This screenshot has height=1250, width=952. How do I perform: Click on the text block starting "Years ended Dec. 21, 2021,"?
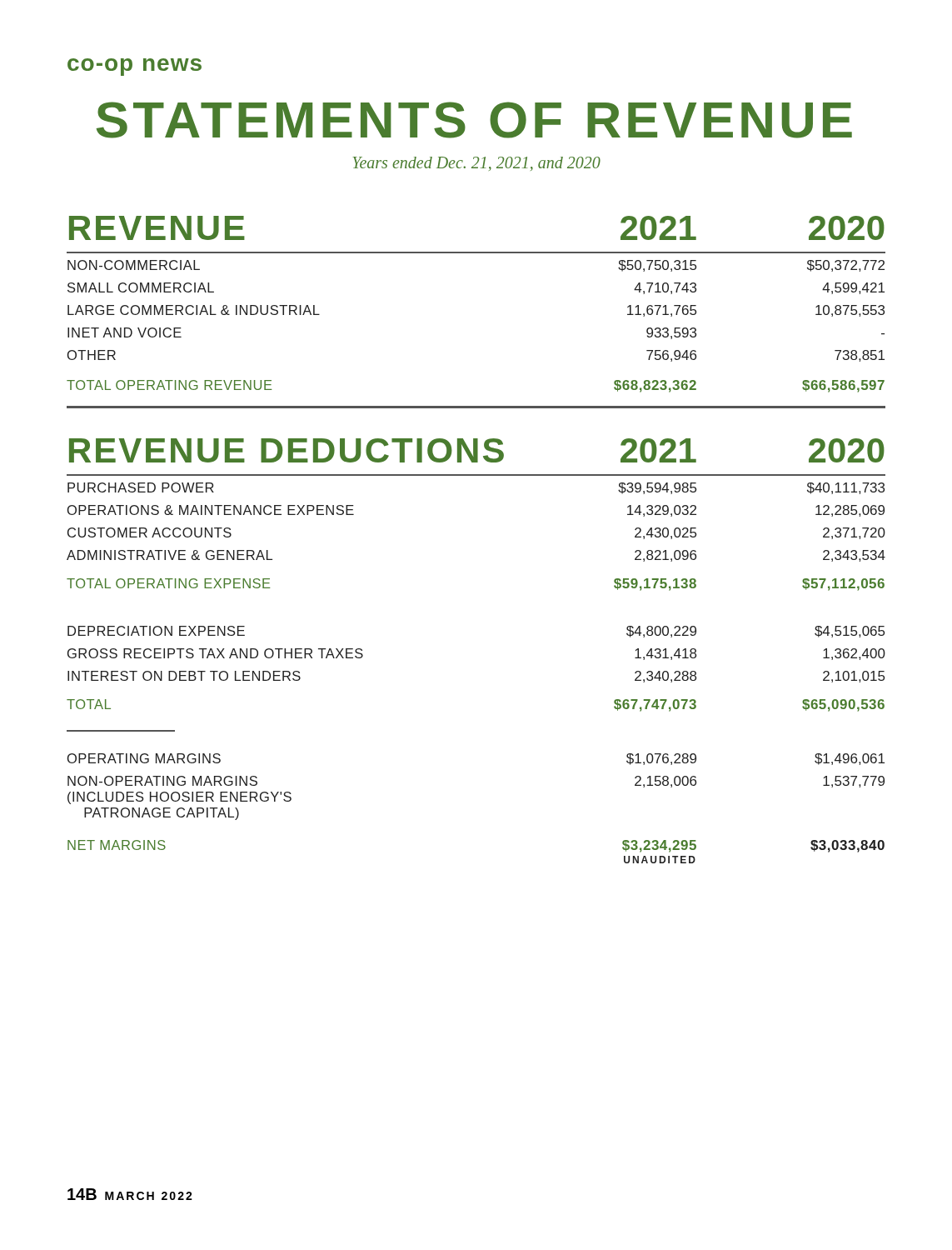click(476, 163)
